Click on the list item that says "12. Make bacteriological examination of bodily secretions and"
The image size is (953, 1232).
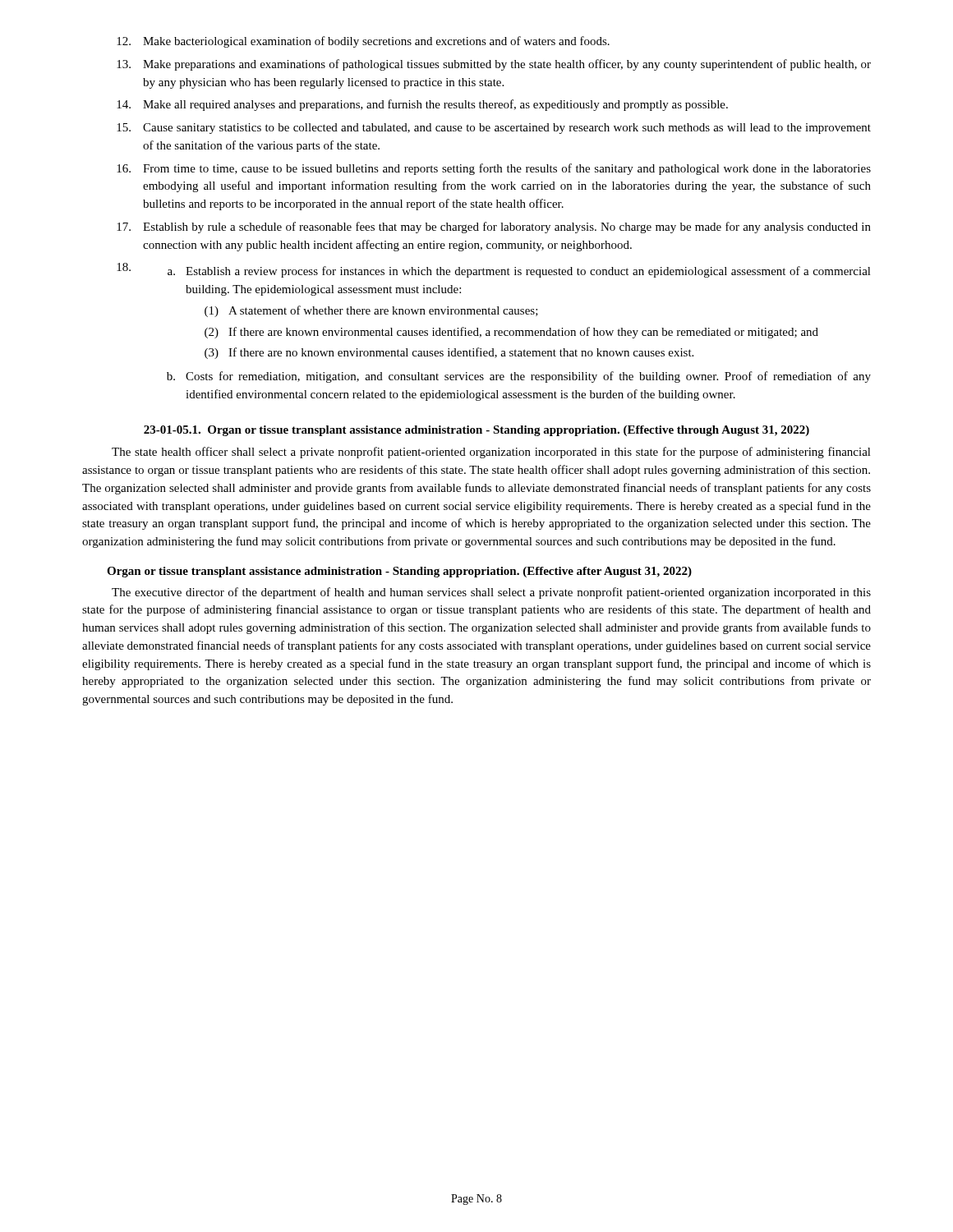click(476, 42)
